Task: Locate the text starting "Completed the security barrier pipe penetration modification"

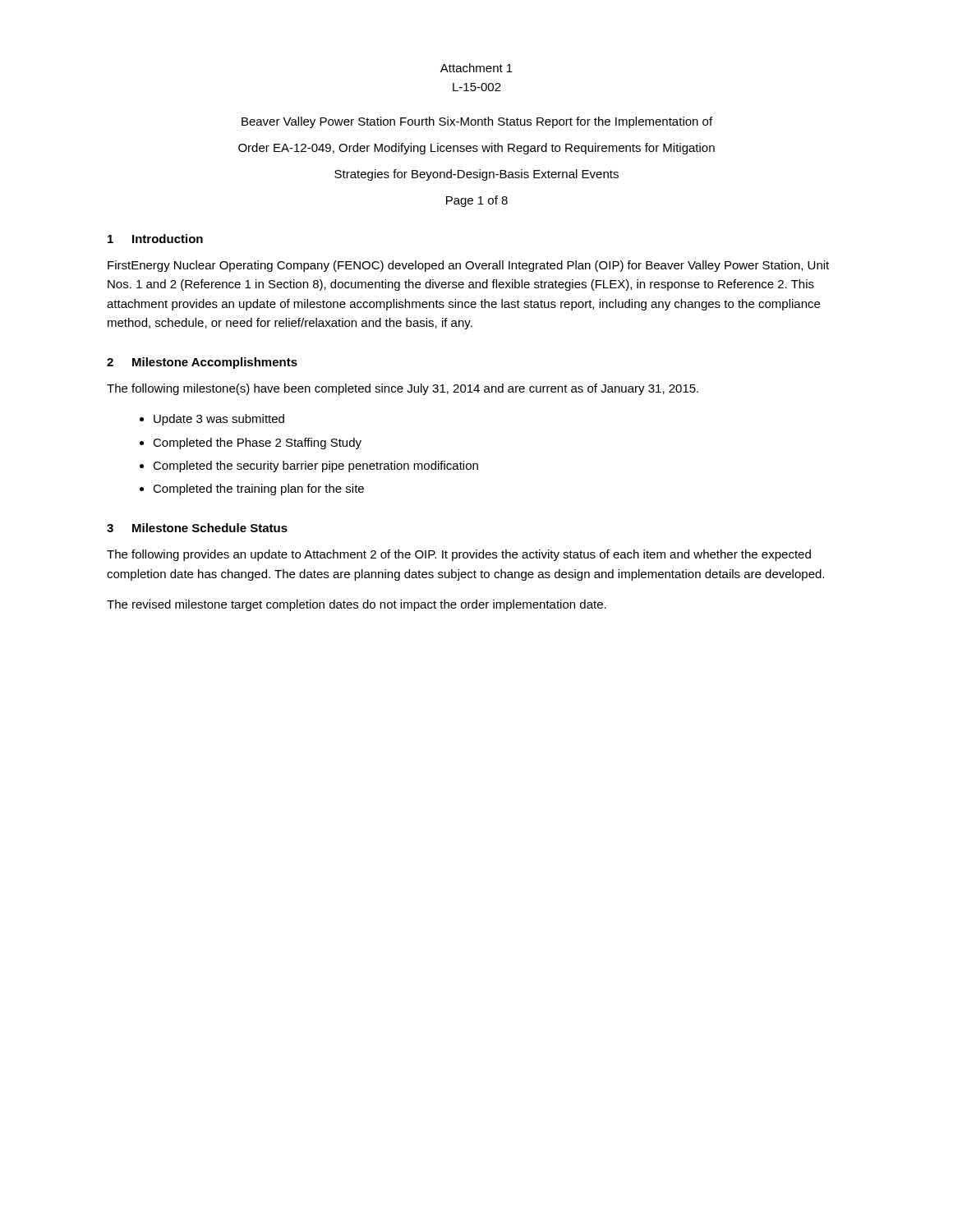Action: click(x=316, y=465)
